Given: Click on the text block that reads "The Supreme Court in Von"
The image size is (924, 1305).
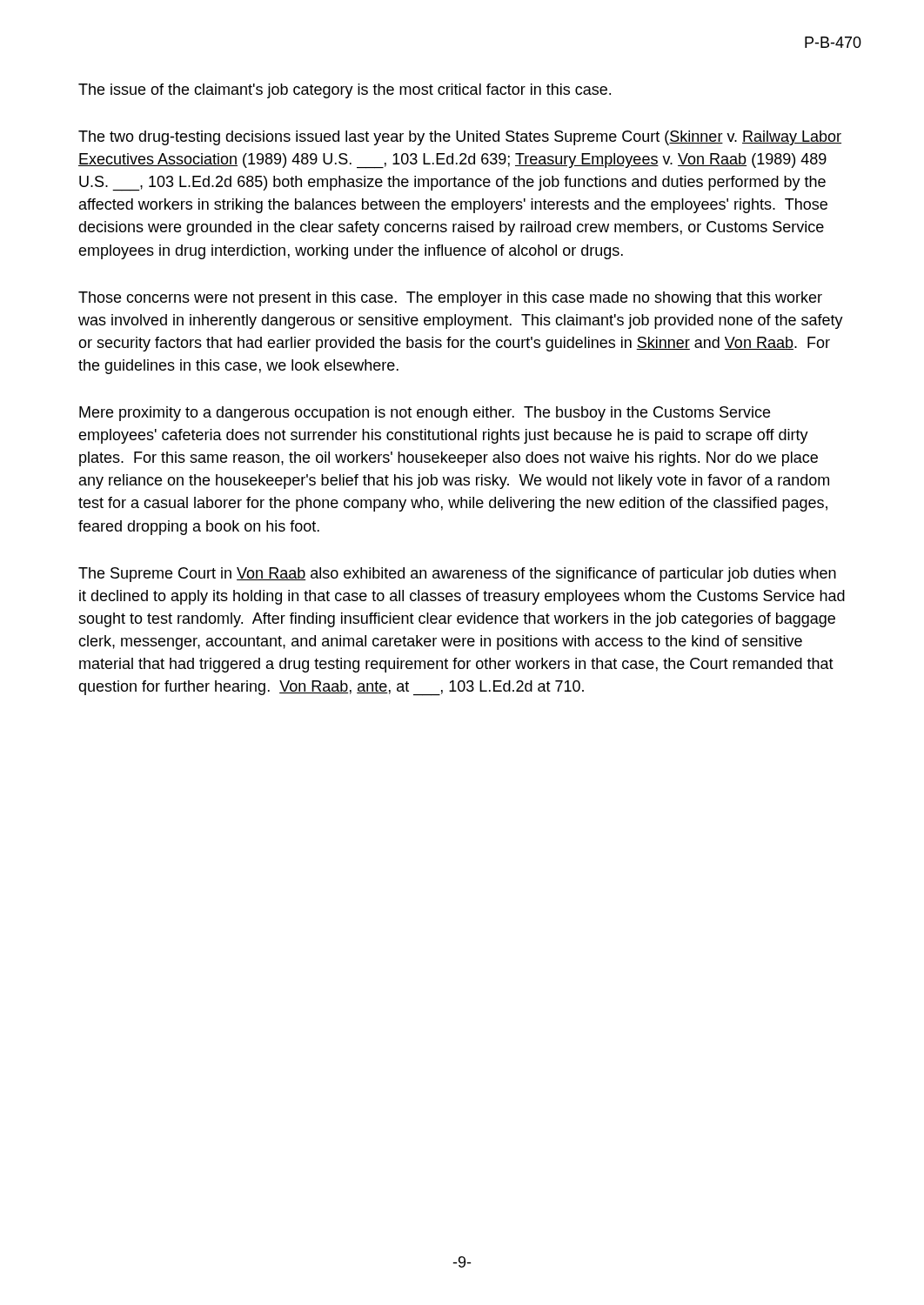Looking at the screenshot, I should click(462, 630).
